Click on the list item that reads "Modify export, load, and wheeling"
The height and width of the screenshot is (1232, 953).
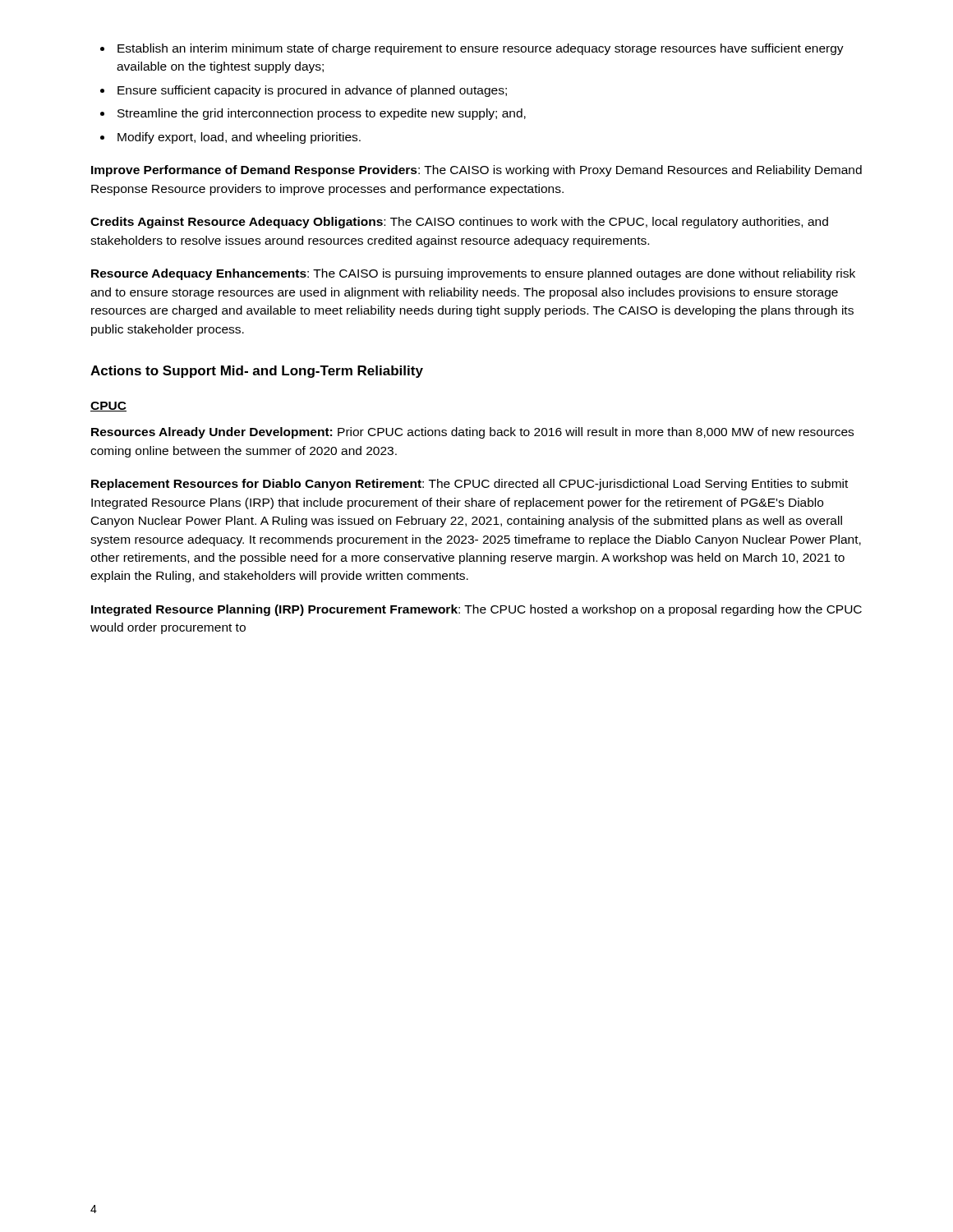239,137
